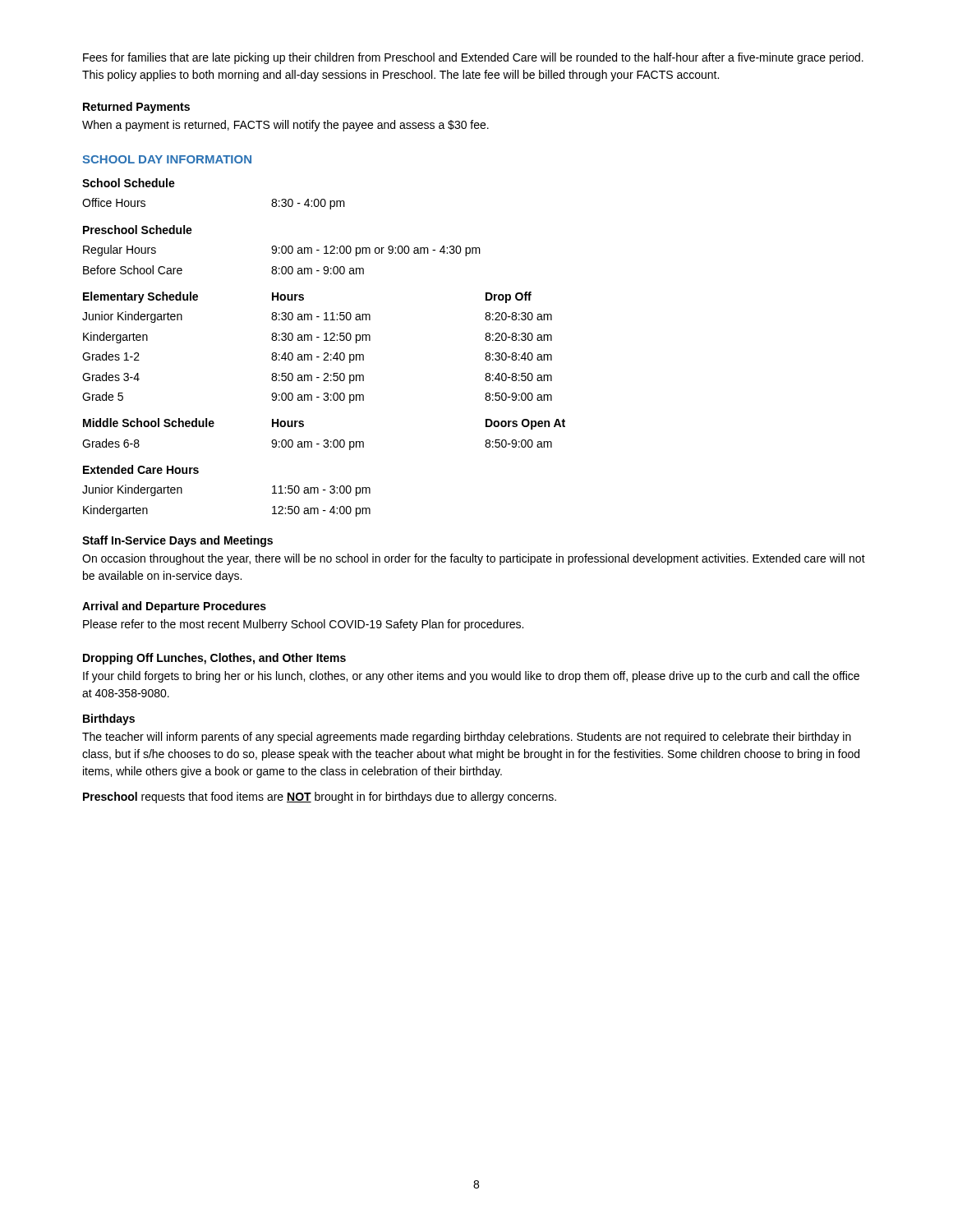The height and width of the screenshot is (1232, 953).
Task: Find the text block starting "When a payment is returned, FACTS"
Action: pyautogui.click(x=286, y=125)
